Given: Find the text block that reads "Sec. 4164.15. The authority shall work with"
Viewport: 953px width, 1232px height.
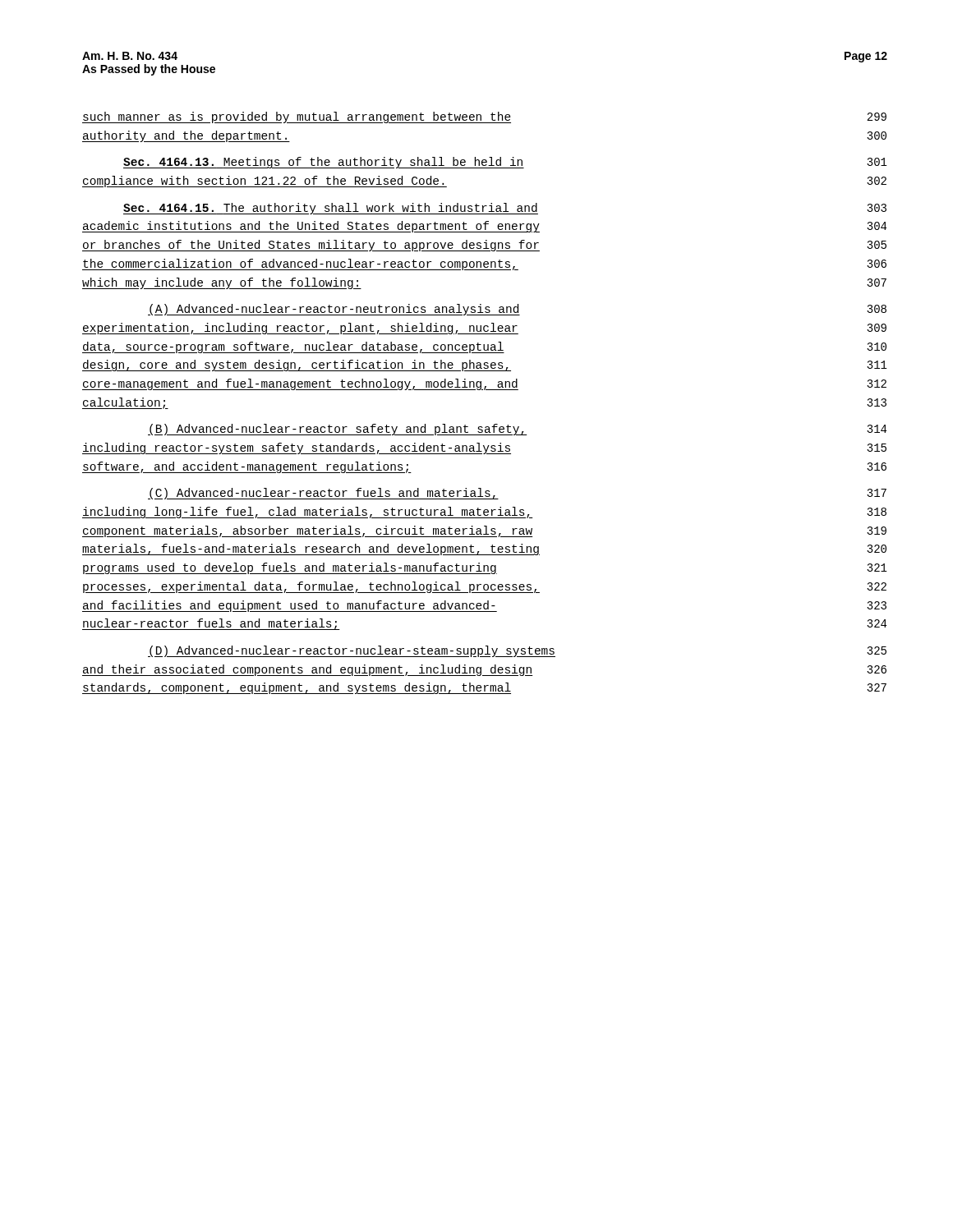Looking at the screenshot, I should coord(485,246).
